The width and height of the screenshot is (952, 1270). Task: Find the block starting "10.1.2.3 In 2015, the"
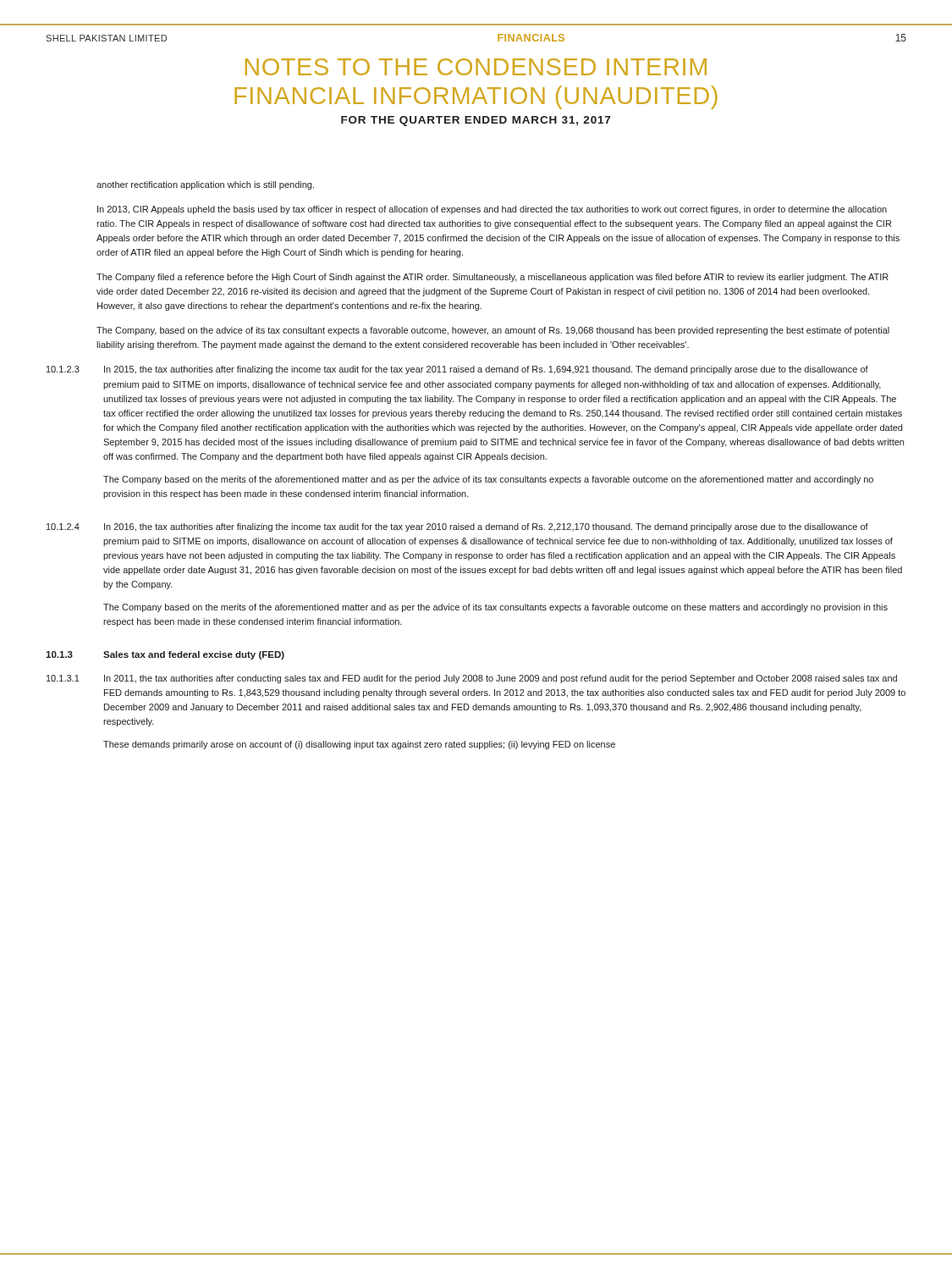tap(476, 436)
